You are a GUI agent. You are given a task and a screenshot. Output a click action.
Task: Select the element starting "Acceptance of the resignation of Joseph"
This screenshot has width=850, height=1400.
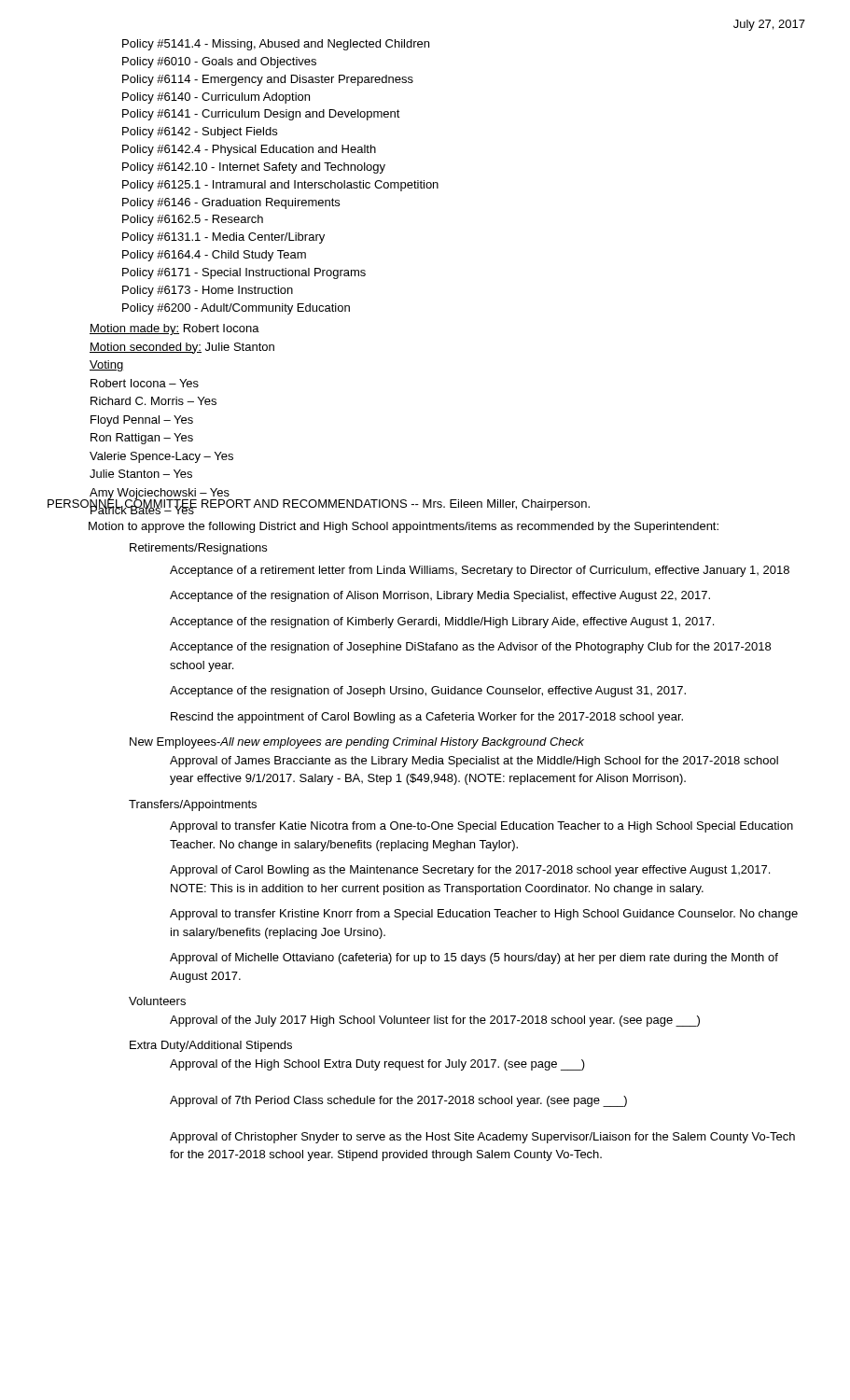428,690
